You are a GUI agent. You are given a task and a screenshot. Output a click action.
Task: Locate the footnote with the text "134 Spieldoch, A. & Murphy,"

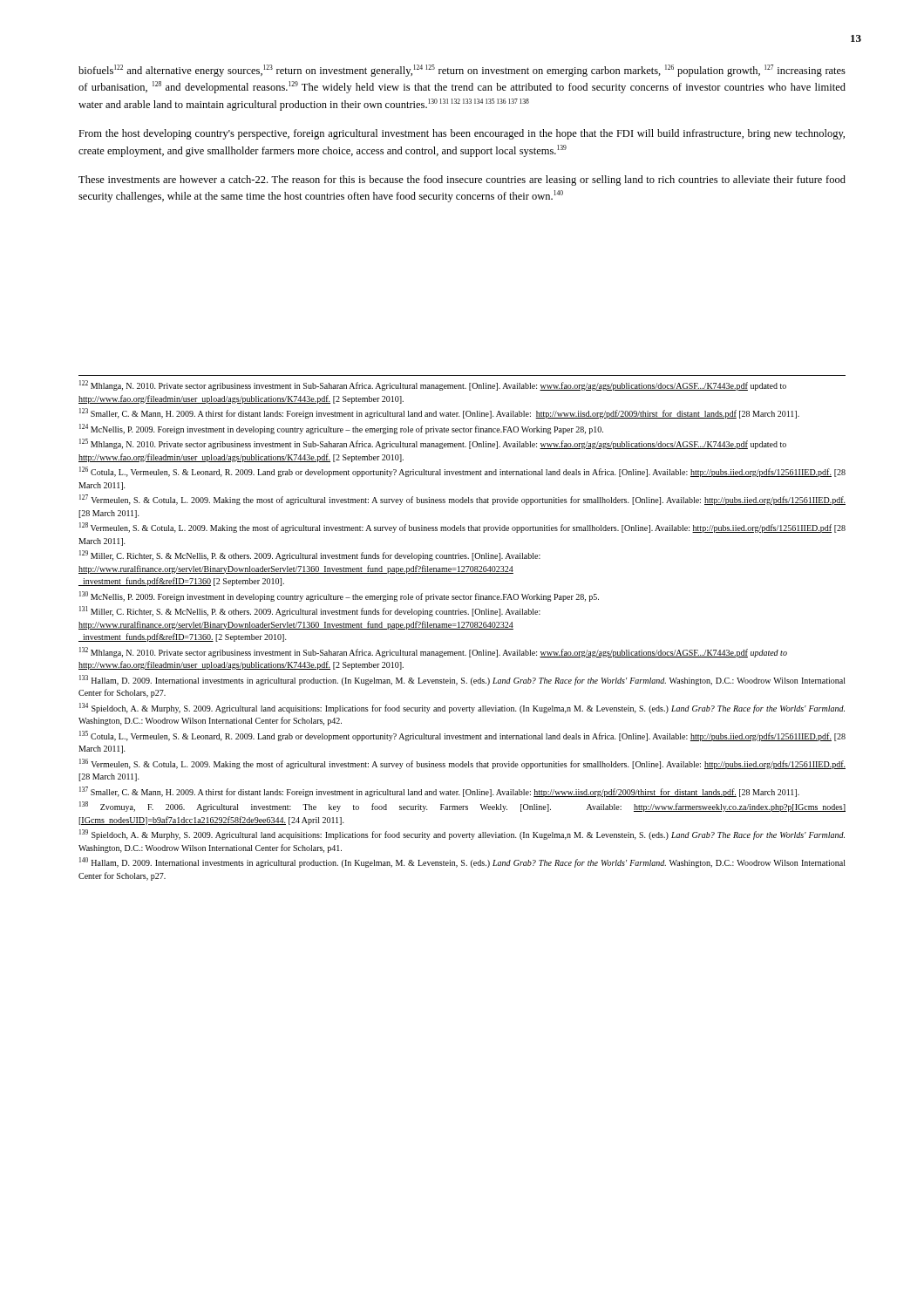click(462, 714)
